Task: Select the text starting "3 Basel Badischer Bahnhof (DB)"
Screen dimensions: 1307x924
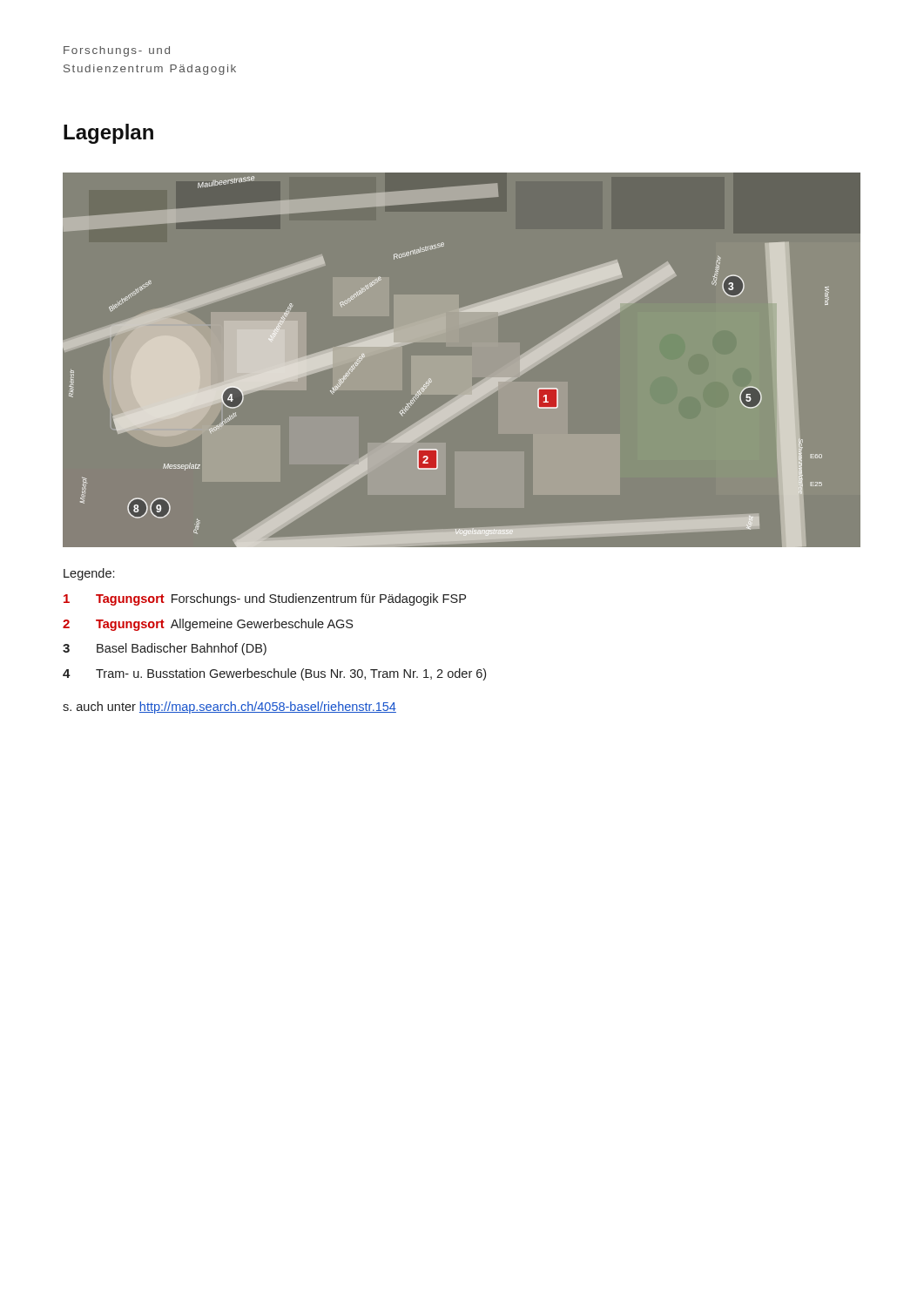Action: (x=165, y=649)
